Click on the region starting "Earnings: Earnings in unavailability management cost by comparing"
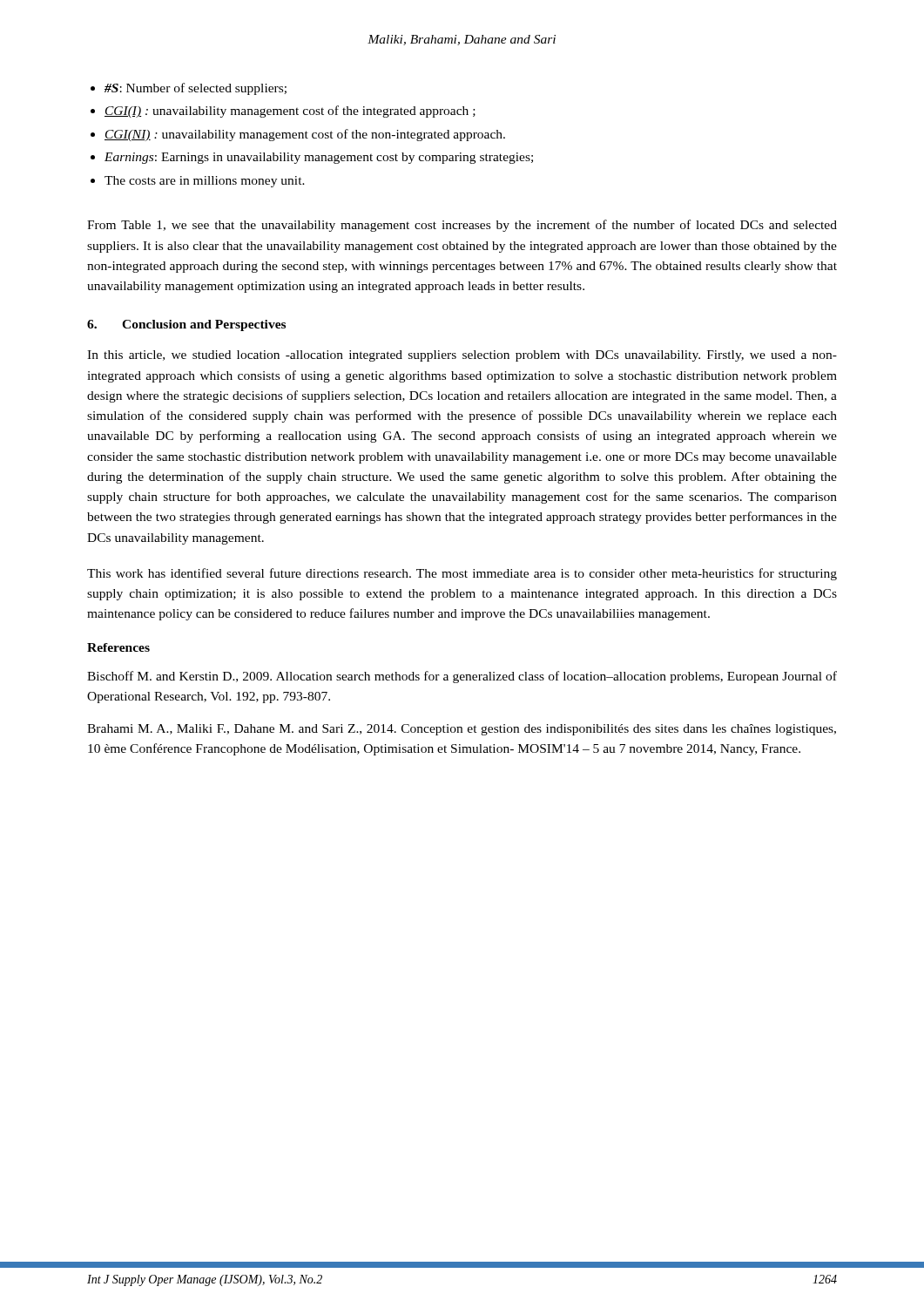The width and height of the screenshot is (924, 1307). coord(319,157)
